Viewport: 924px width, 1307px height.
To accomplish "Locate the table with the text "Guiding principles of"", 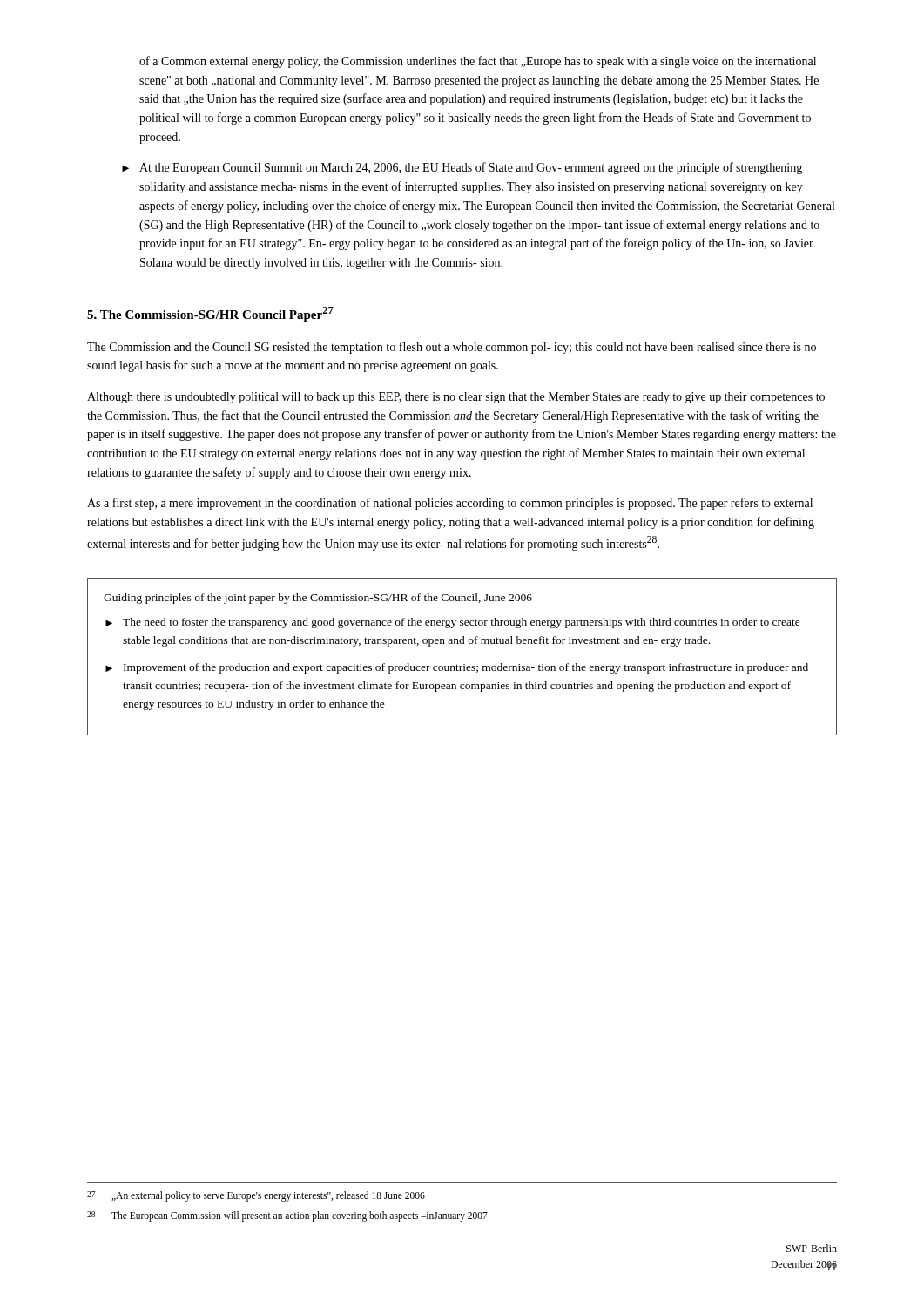I will coord(462,657).
